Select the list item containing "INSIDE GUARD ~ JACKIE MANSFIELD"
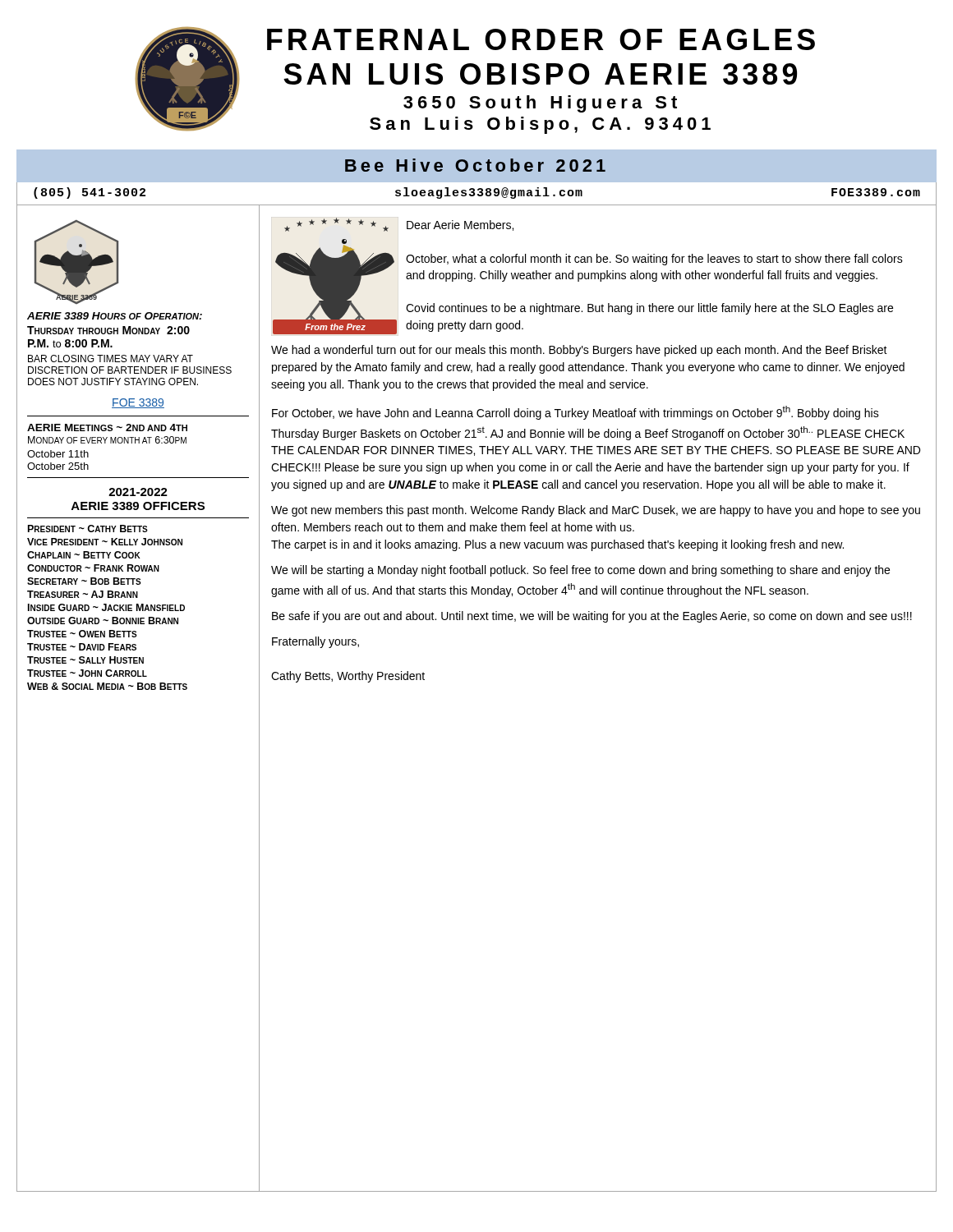The image size is (953, 1232). point(106,608)
